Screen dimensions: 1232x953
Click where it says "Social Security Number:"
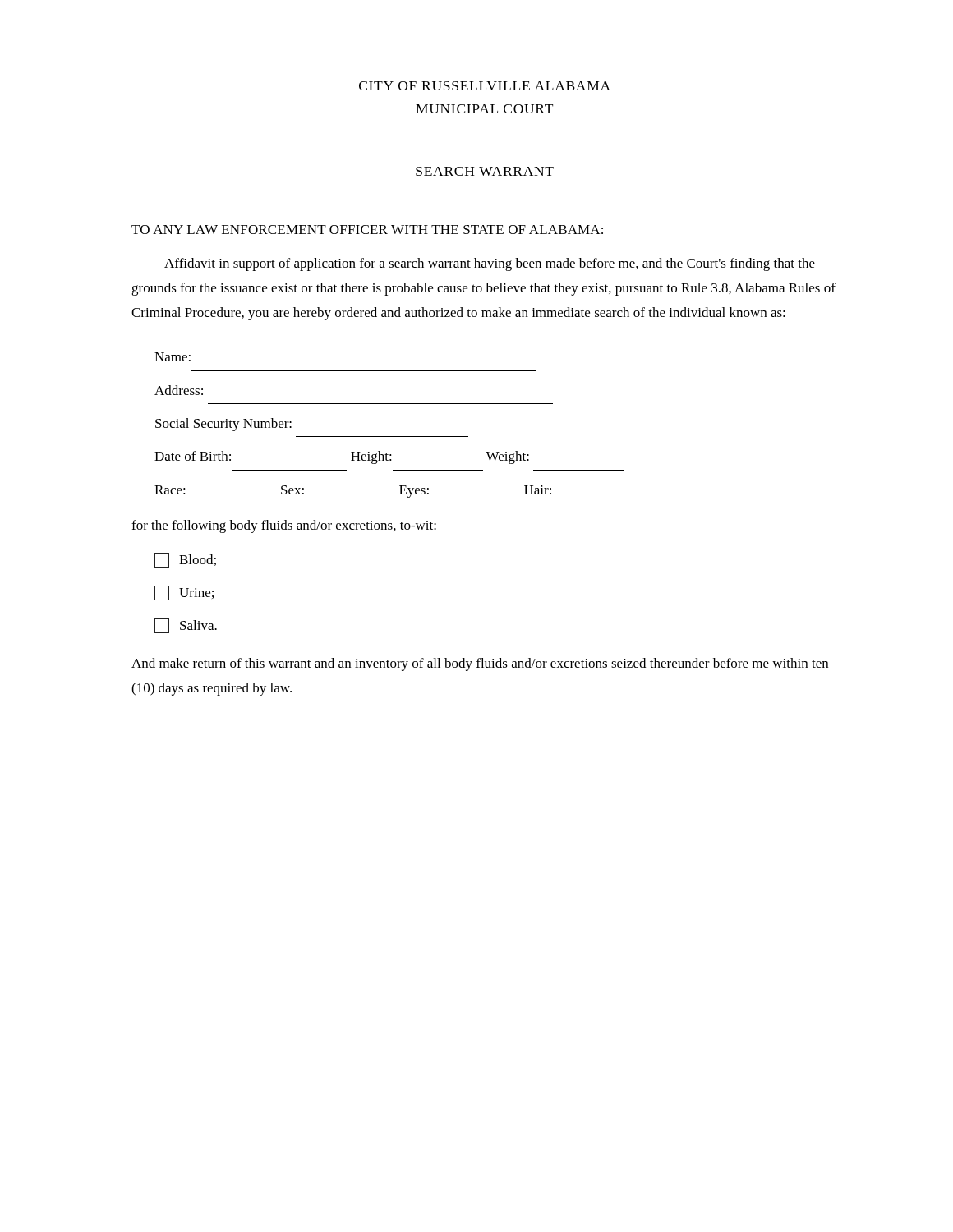pos(223,425)
